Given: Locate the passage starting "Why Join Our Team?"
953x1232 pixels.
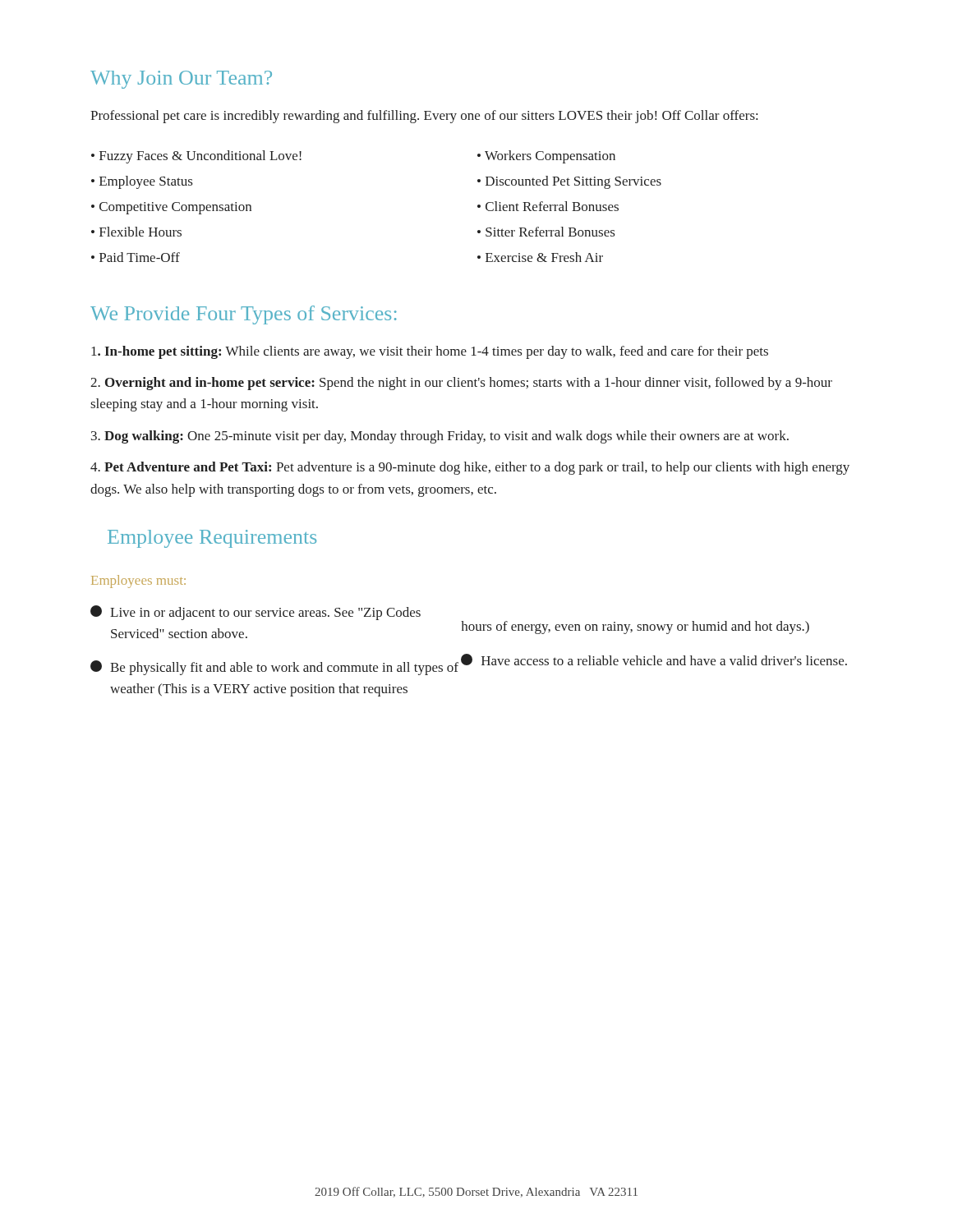Looking at the screenshot, I should coord(181,80).
